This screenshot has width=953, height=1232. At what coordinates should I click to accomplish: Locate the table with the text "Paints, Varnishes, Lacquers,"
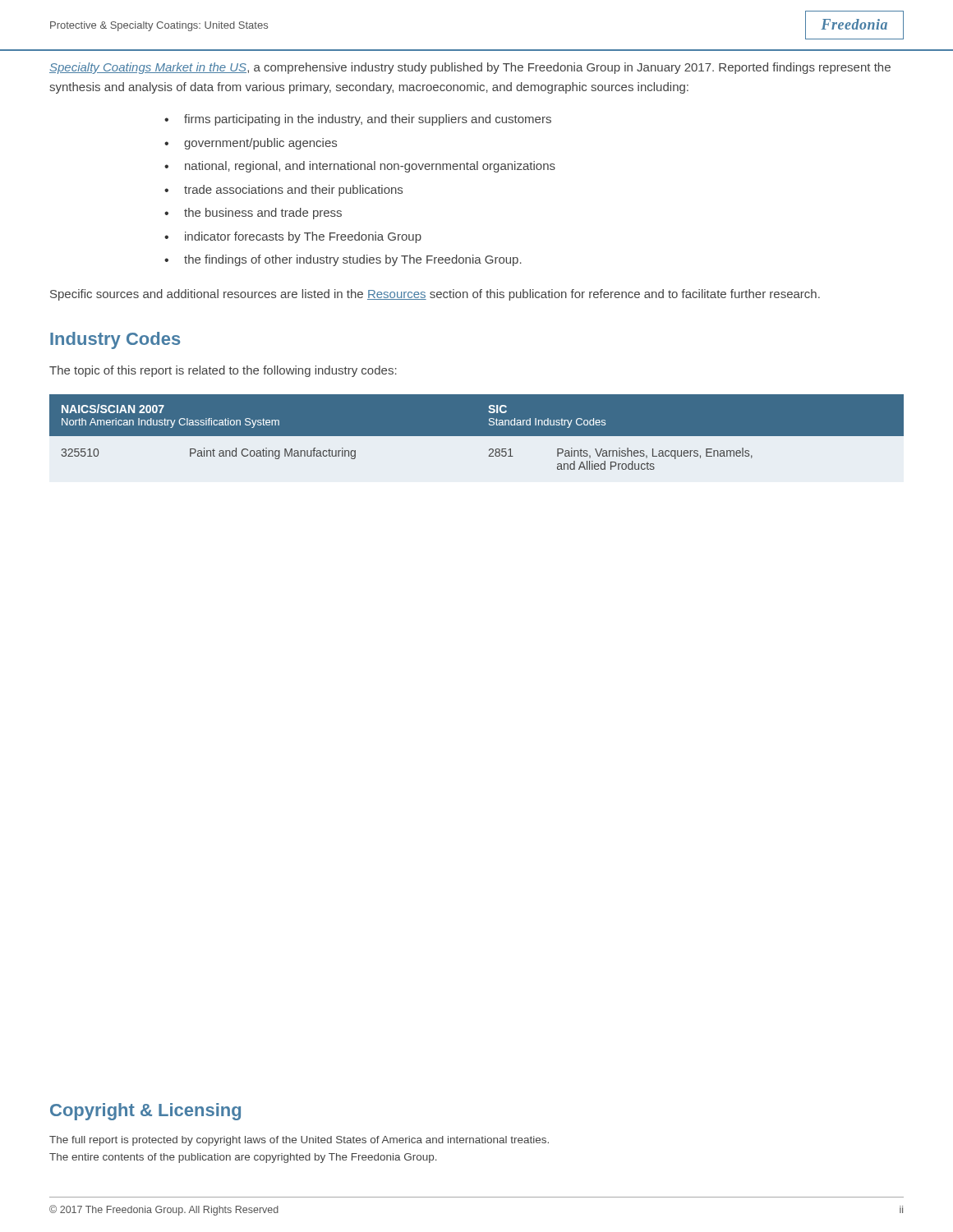tap(476, 438)
